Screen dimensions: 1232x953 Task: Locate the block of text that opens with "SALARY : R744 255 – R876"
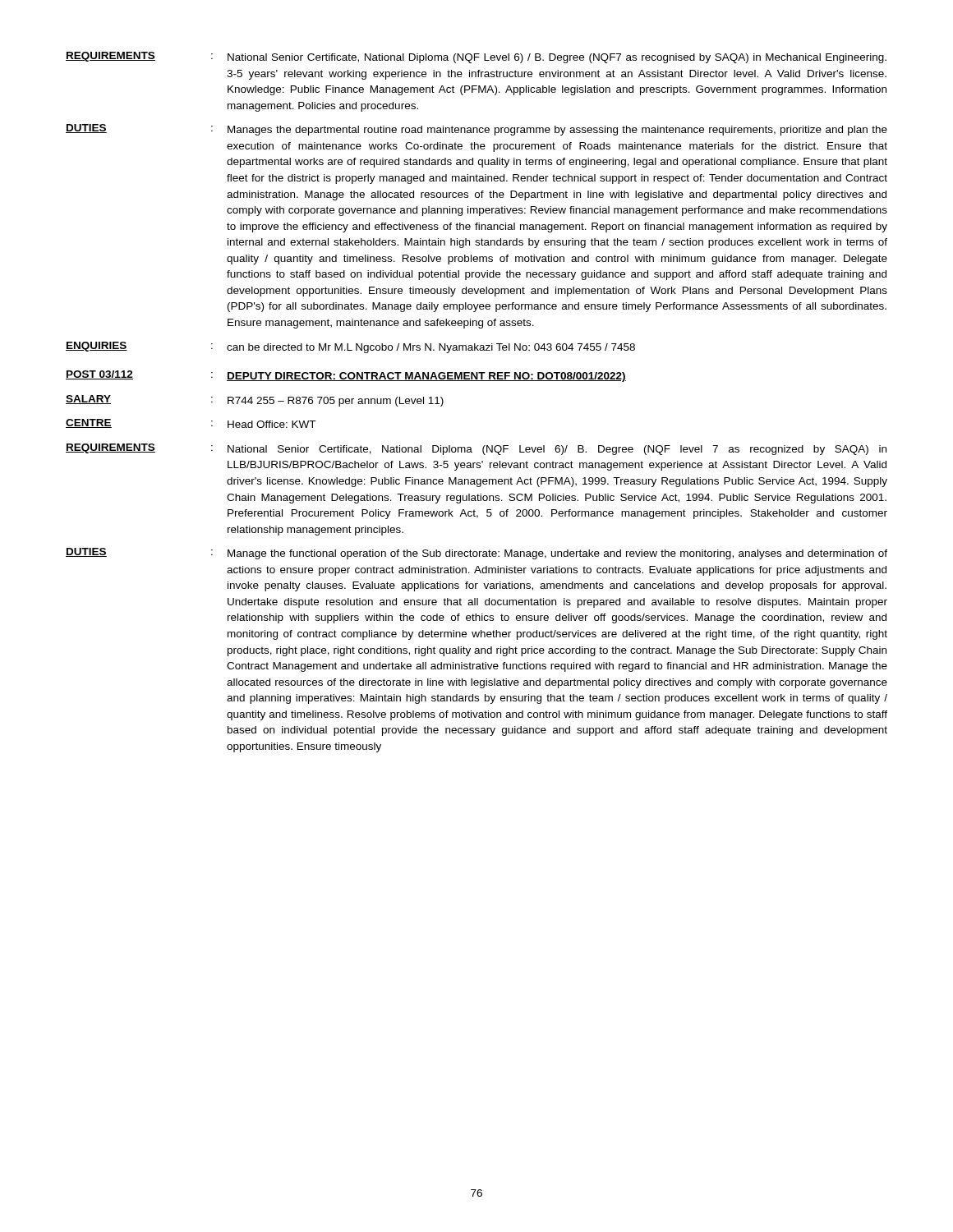[255, 401]
